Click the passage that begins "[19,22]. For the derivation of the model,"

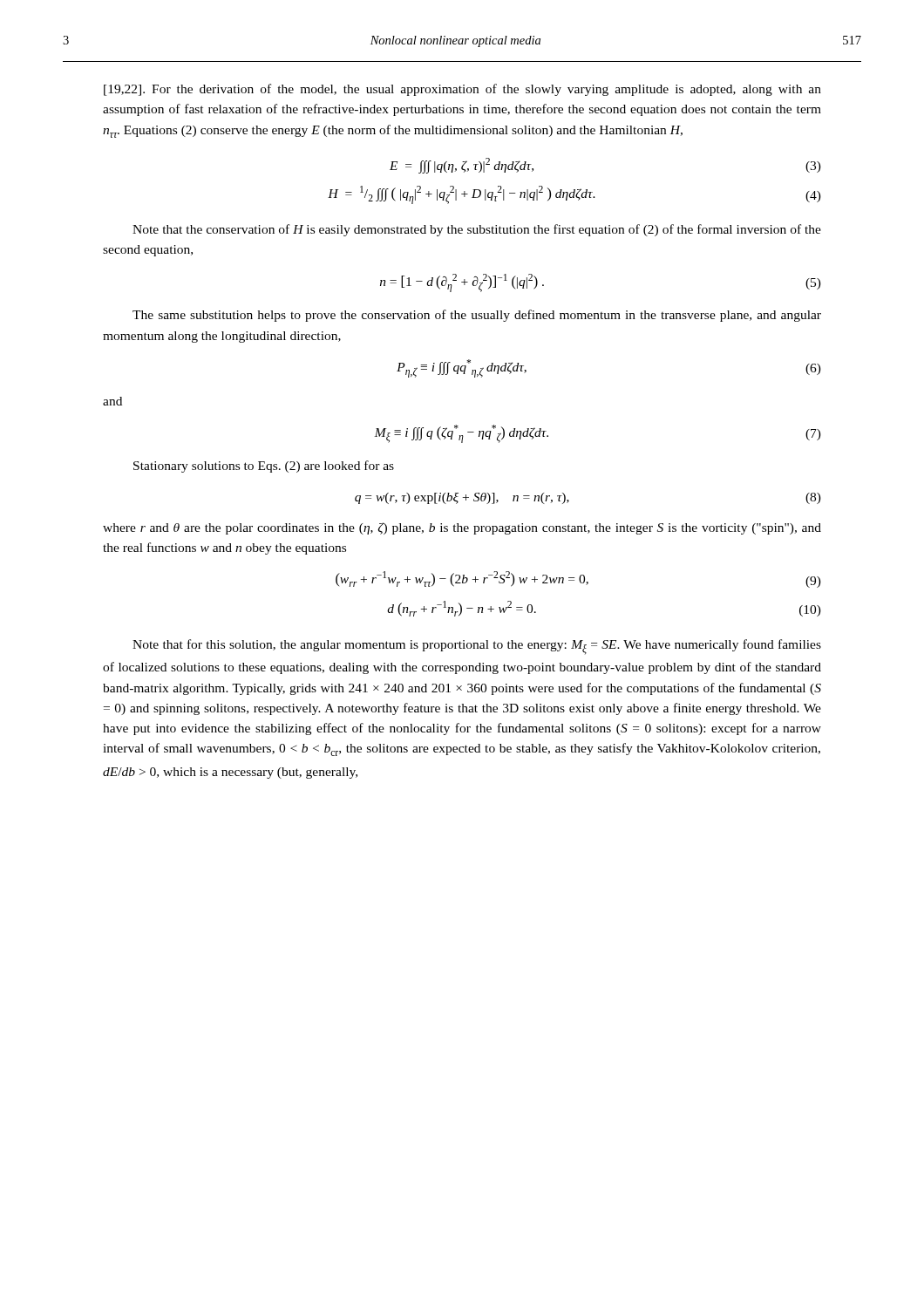click(x=462, y=110)
